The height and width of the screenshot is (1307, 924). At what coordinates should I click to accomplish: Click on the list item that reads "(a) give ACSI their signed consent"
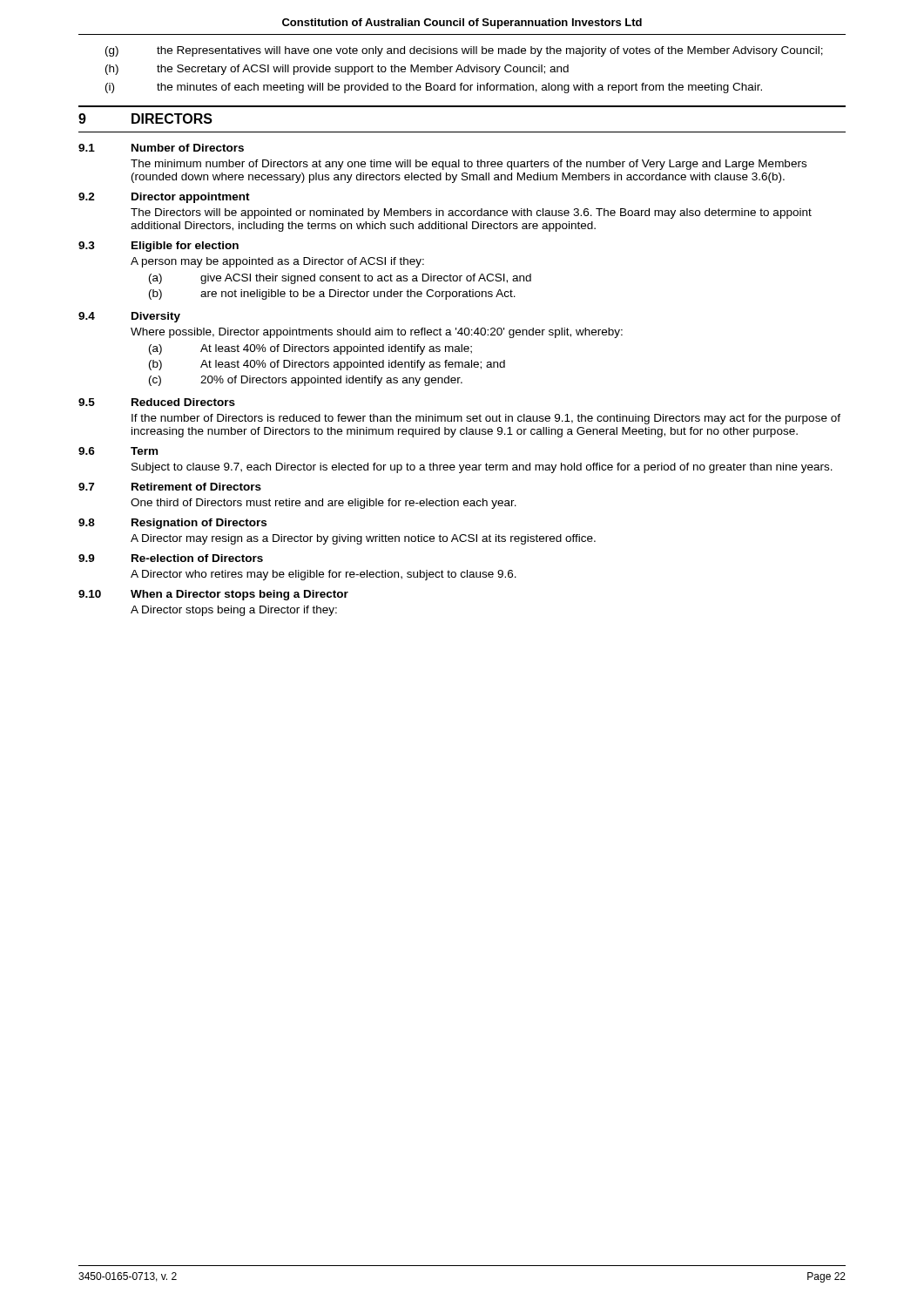click(488, 277)
